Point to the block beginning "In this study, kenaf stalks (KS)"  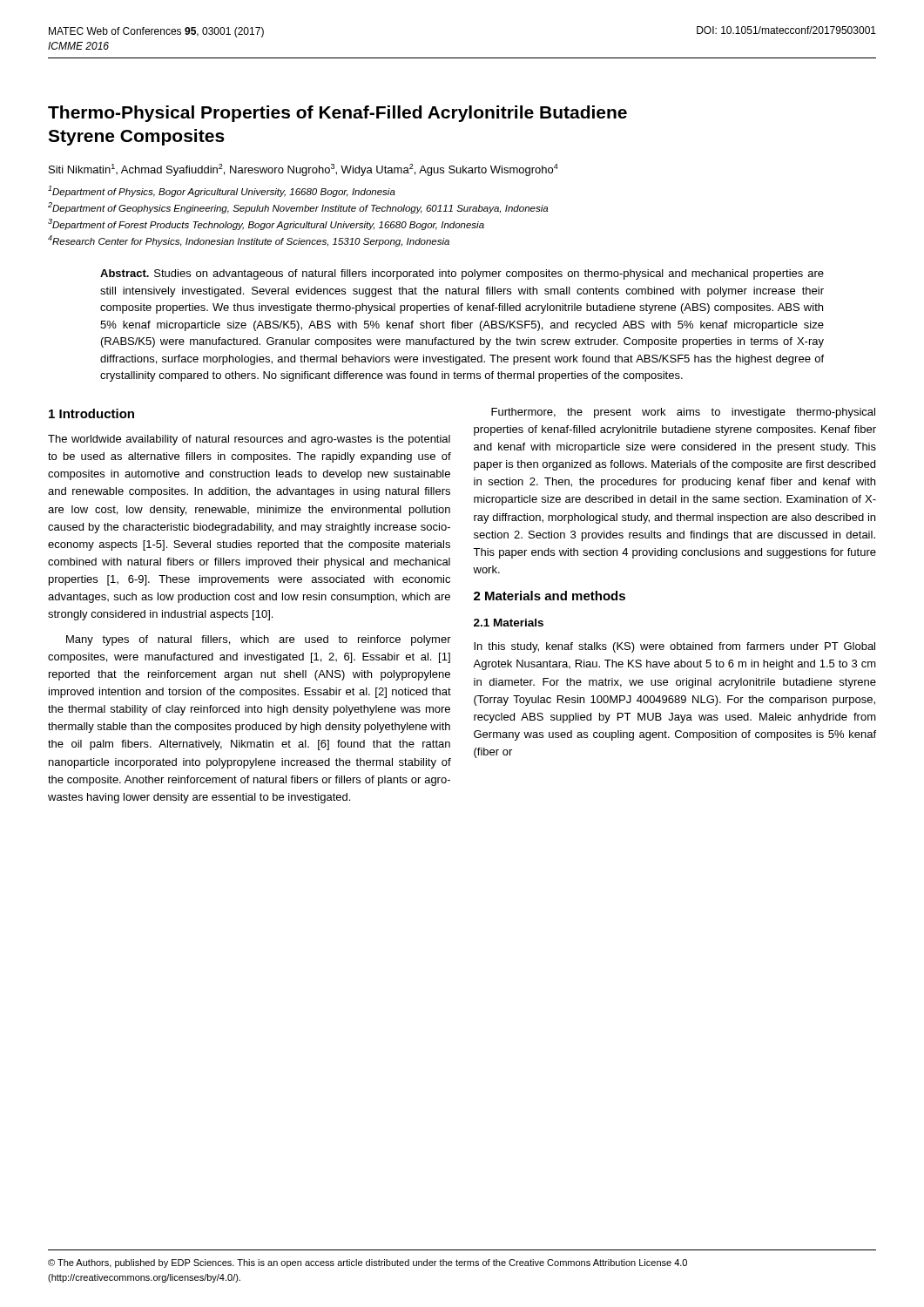click(675, 700)
